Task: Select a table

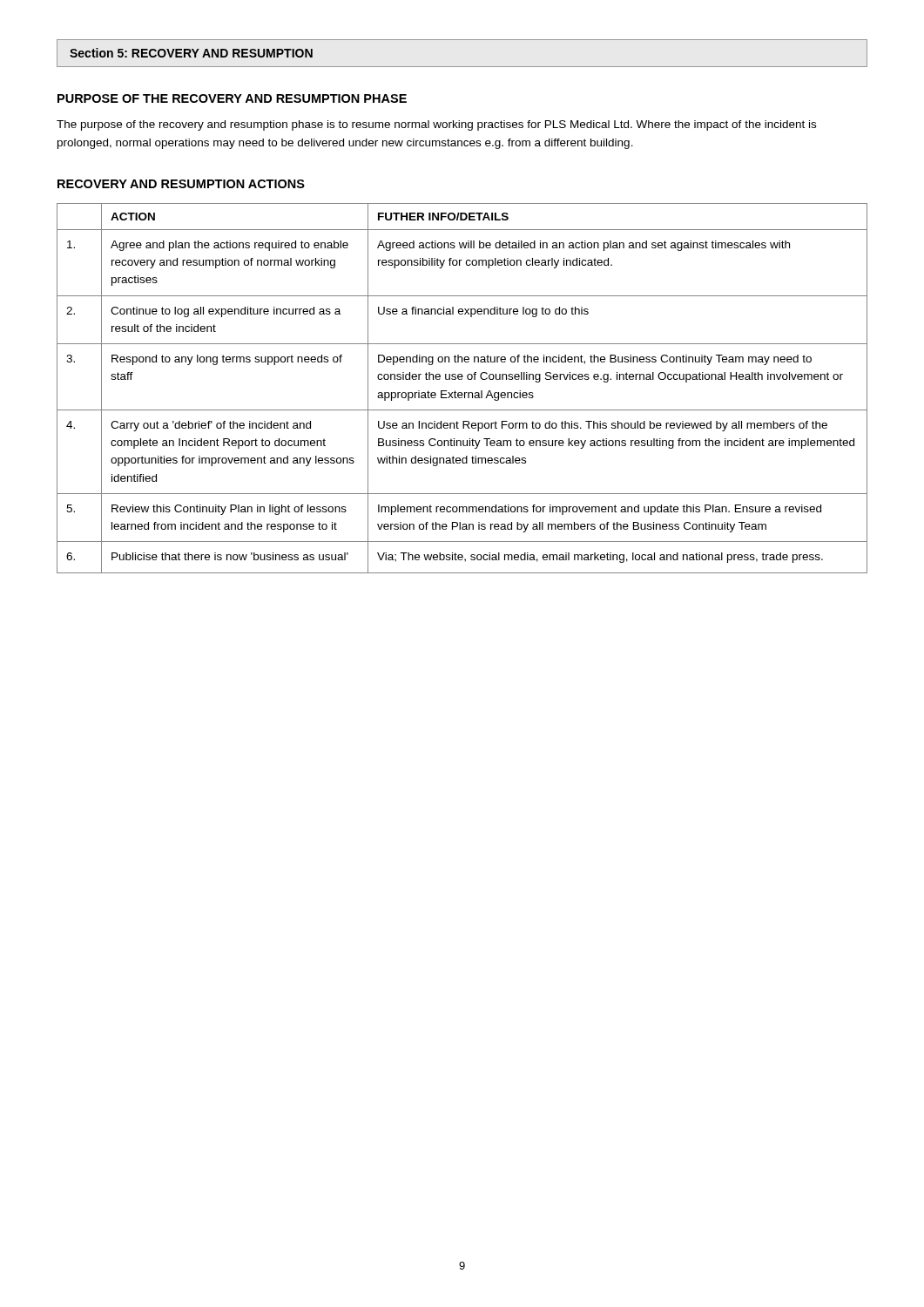Action: [x=462, y=388]
